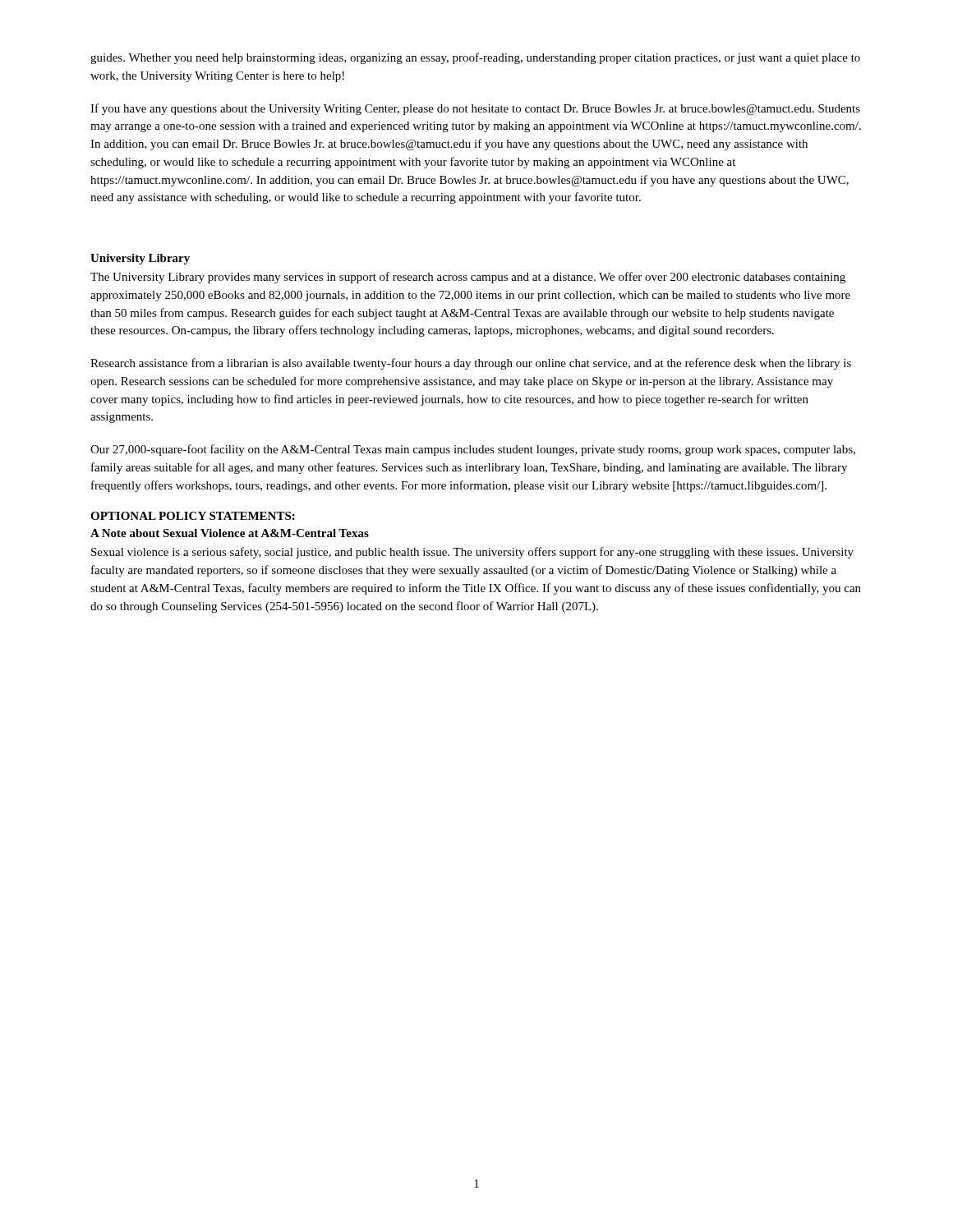Navigate to the passage starting "A Note about Sexual Violence at A&M-Central Texas"

[x=230, y=533]
